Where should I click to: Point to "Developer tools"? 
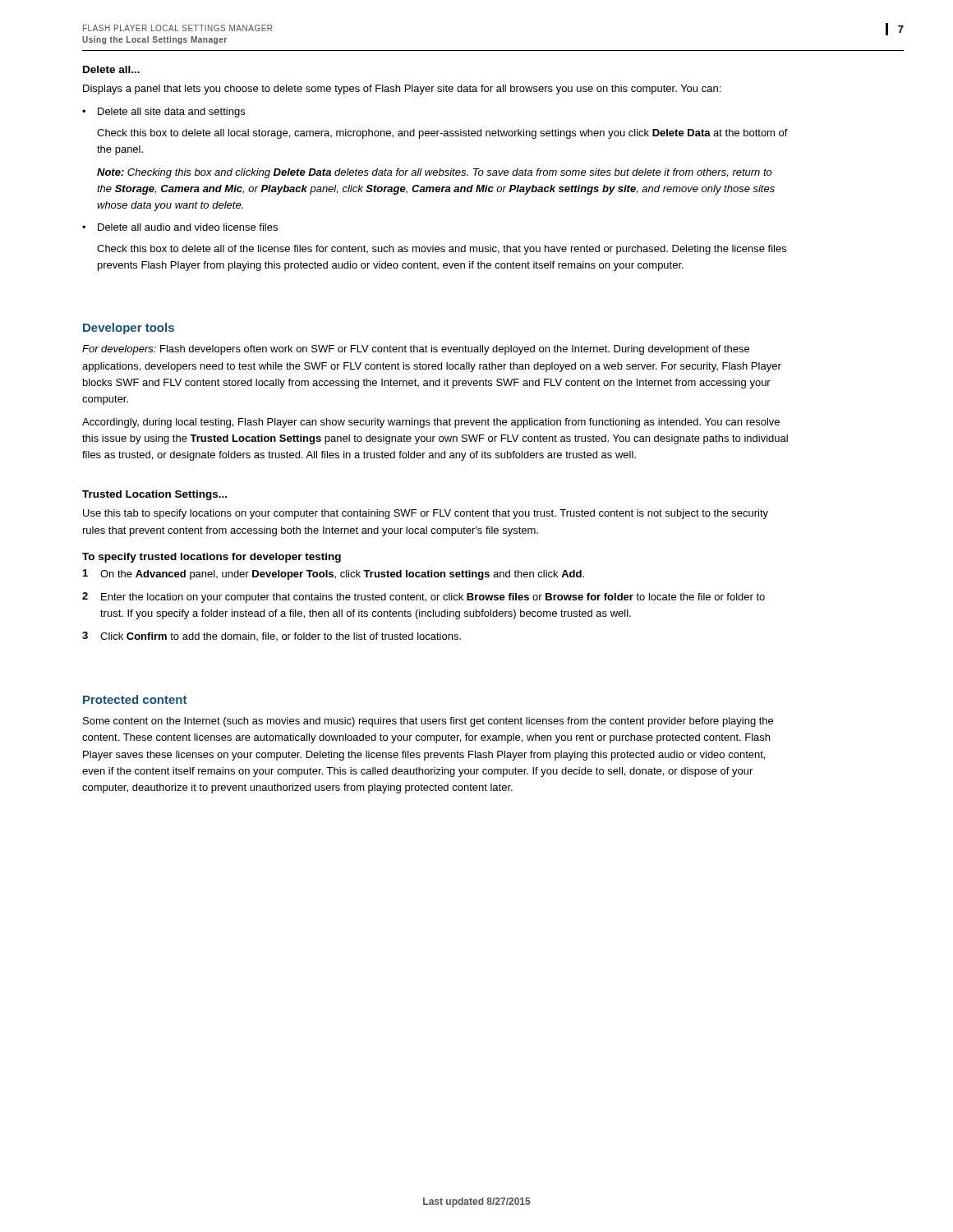128,328
